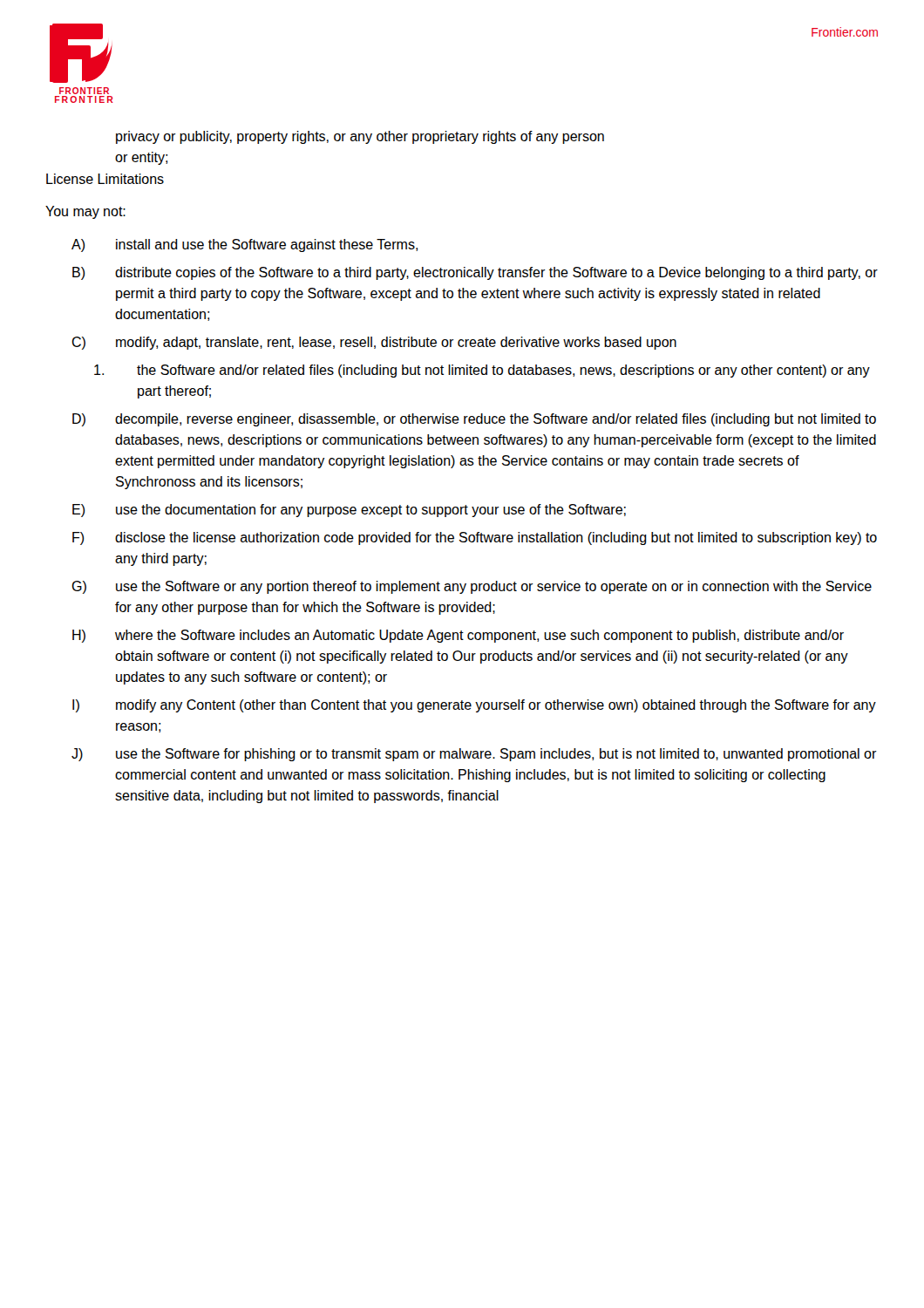Find the block on this page that starts "B) distribute copies of the"

pos(462,294)
